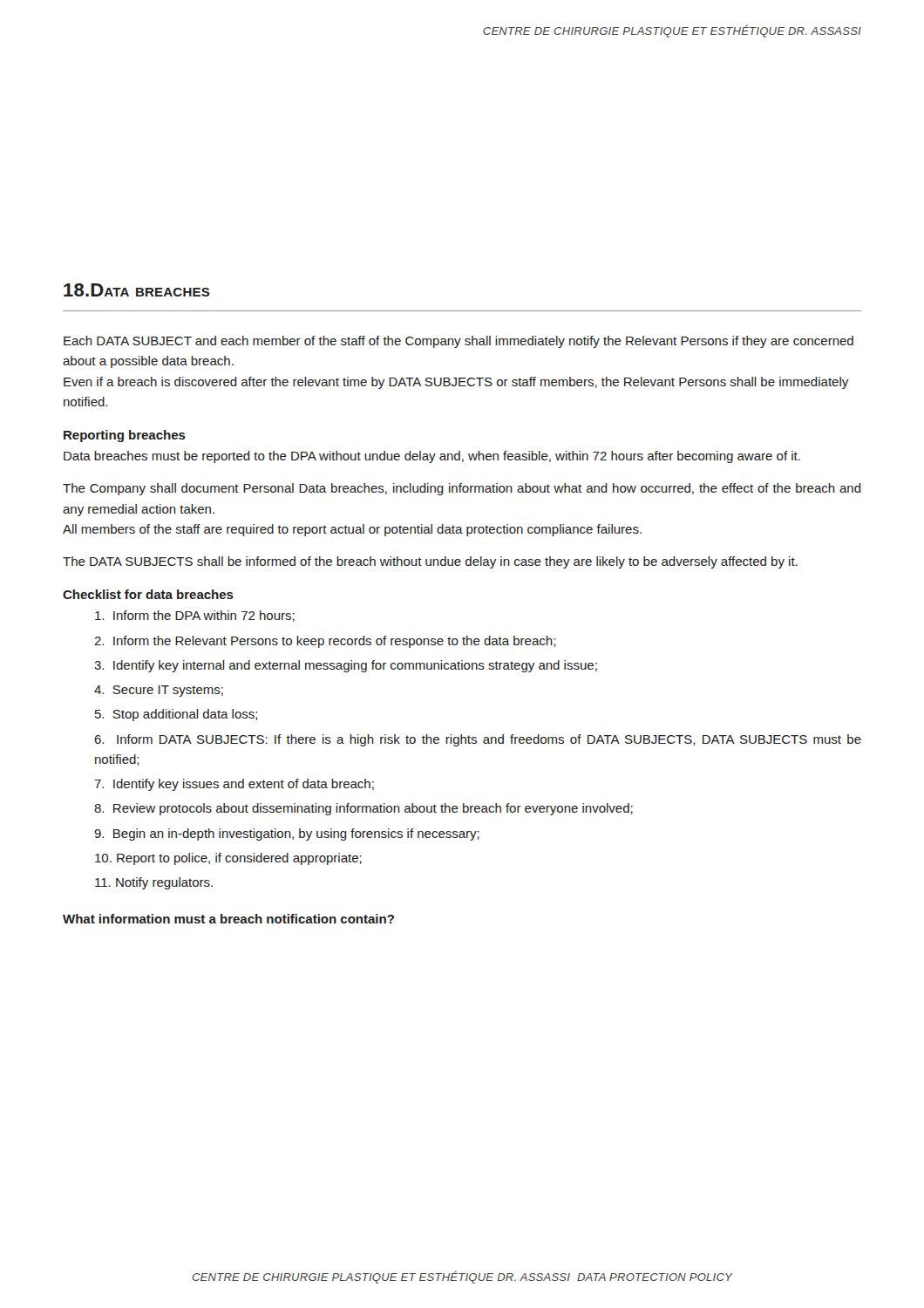Find the text block that says "The DATA SUBJECTS shall"
924x1308 pixels.
click(x=430, y=561)
